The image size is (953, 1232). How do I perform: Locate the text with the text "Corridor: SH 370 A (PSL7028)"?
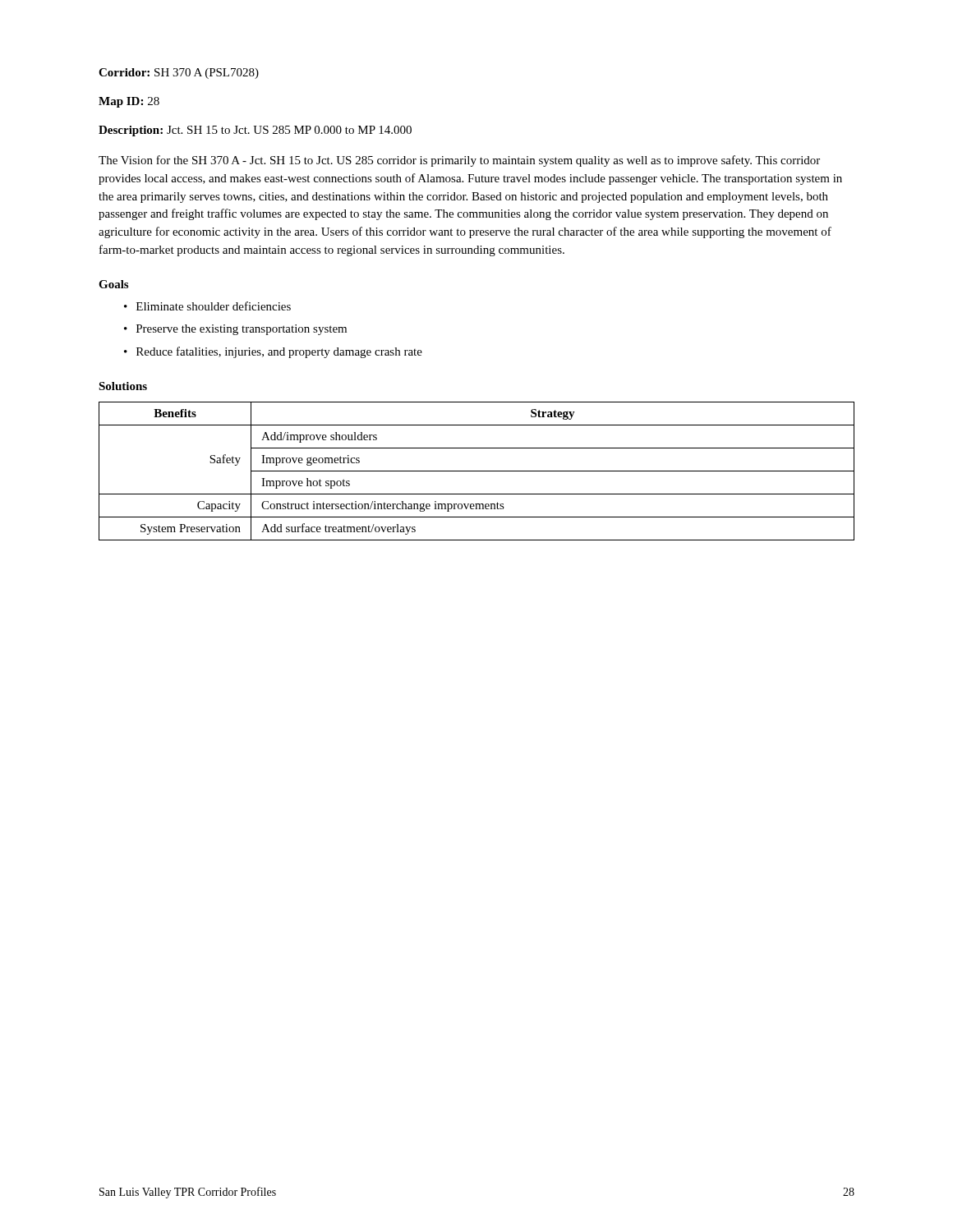[179, 72]
